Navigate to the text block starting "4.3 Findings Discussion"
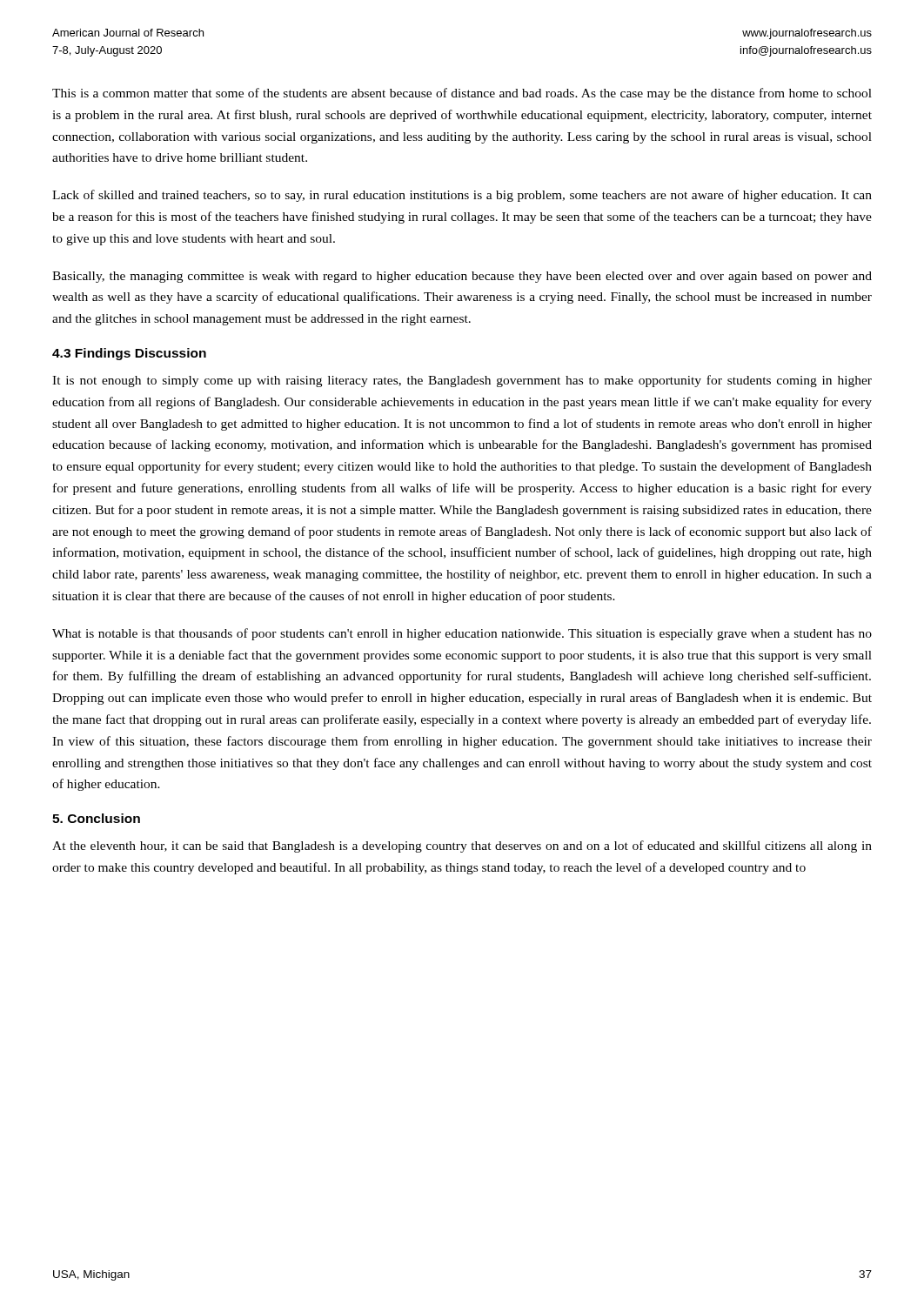The width and height of the screenshot is (924, 1305). click(129, 353)
